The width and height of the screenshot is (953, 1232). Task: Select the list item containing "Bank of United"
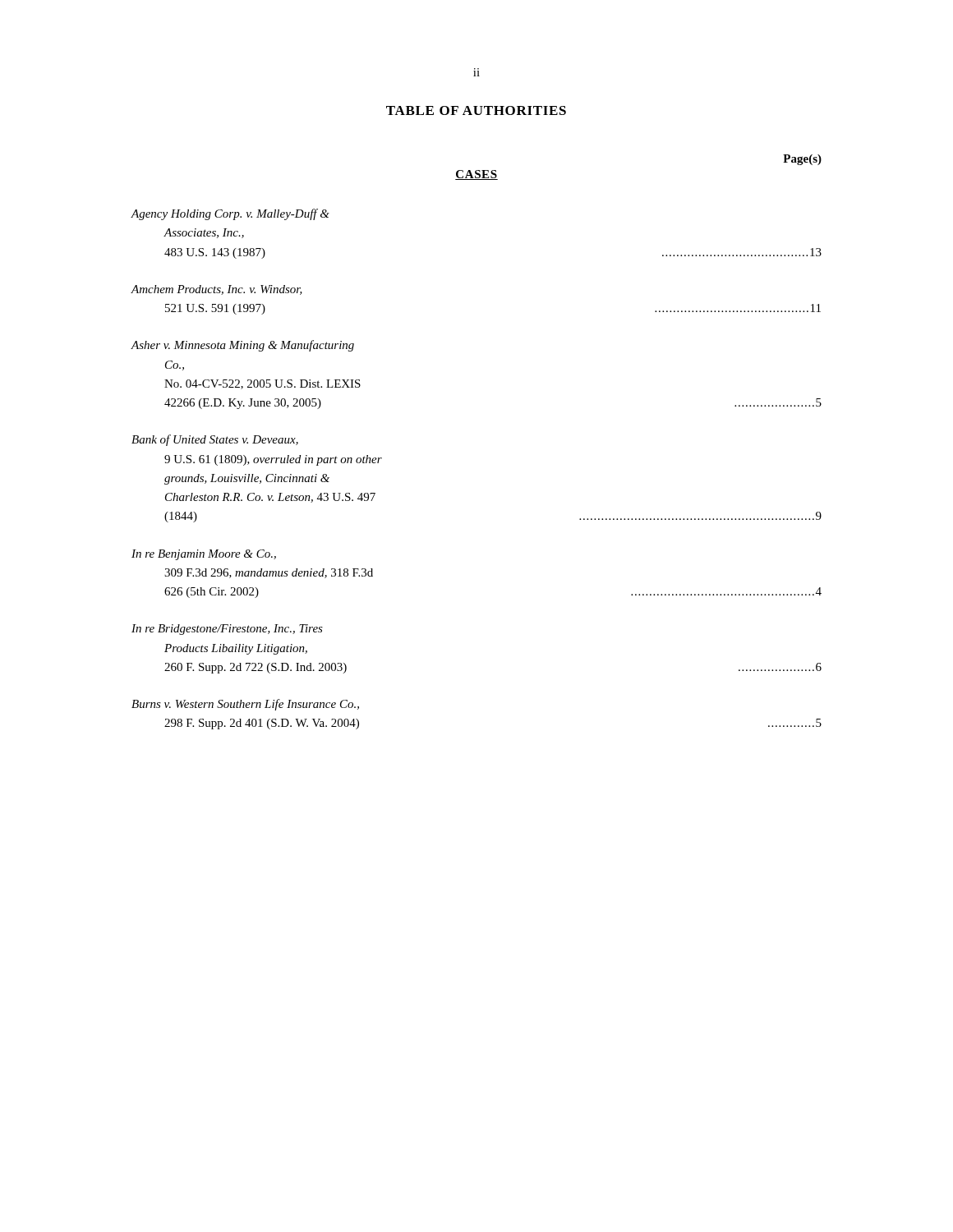coord(215,440)
